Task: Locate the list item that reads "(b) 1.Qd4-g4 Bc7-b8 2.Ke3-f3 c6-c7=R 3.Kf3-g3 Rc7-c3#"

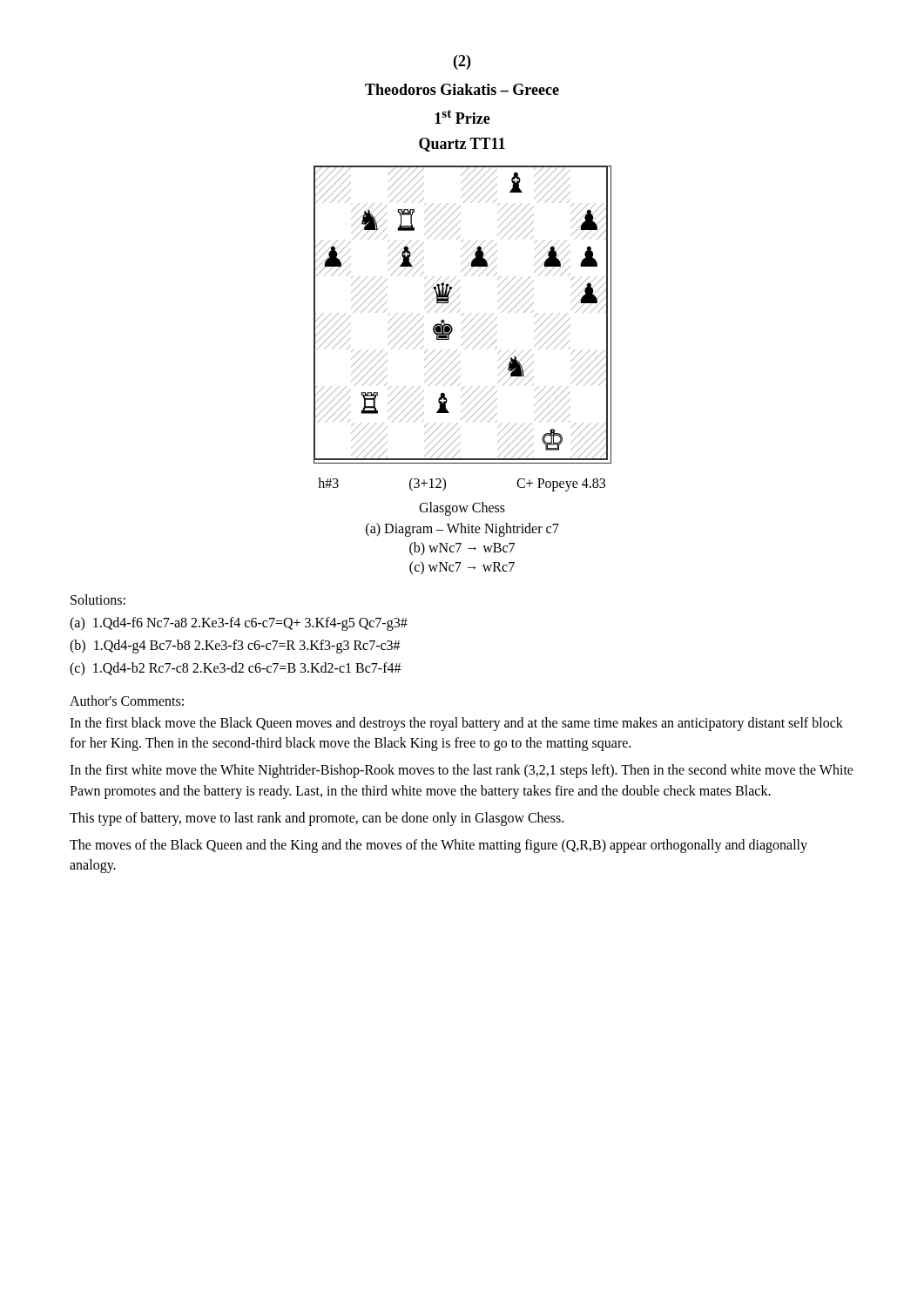Action: 235,645
